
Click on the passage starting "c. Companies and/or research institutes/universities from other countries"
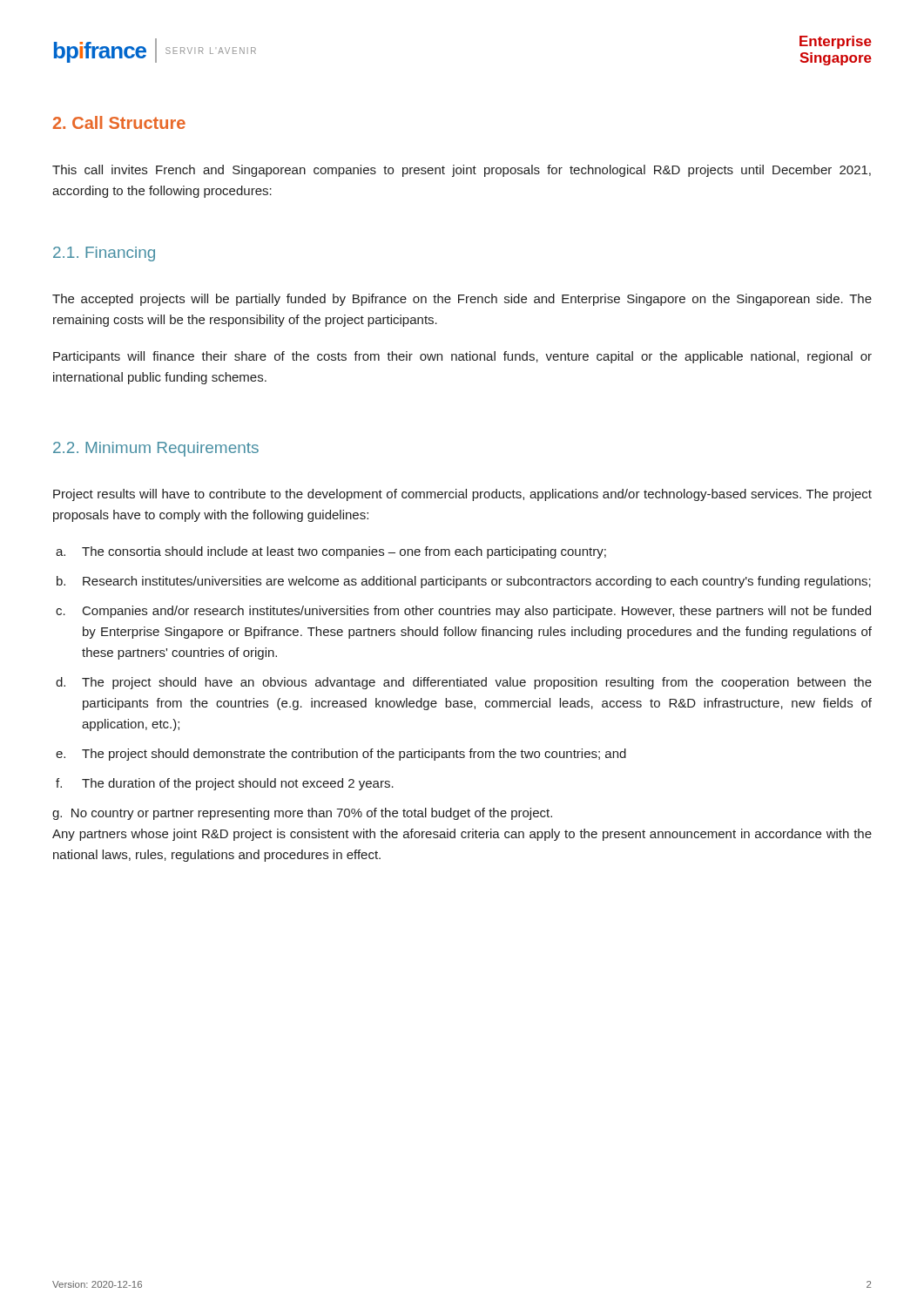(462, 632)
